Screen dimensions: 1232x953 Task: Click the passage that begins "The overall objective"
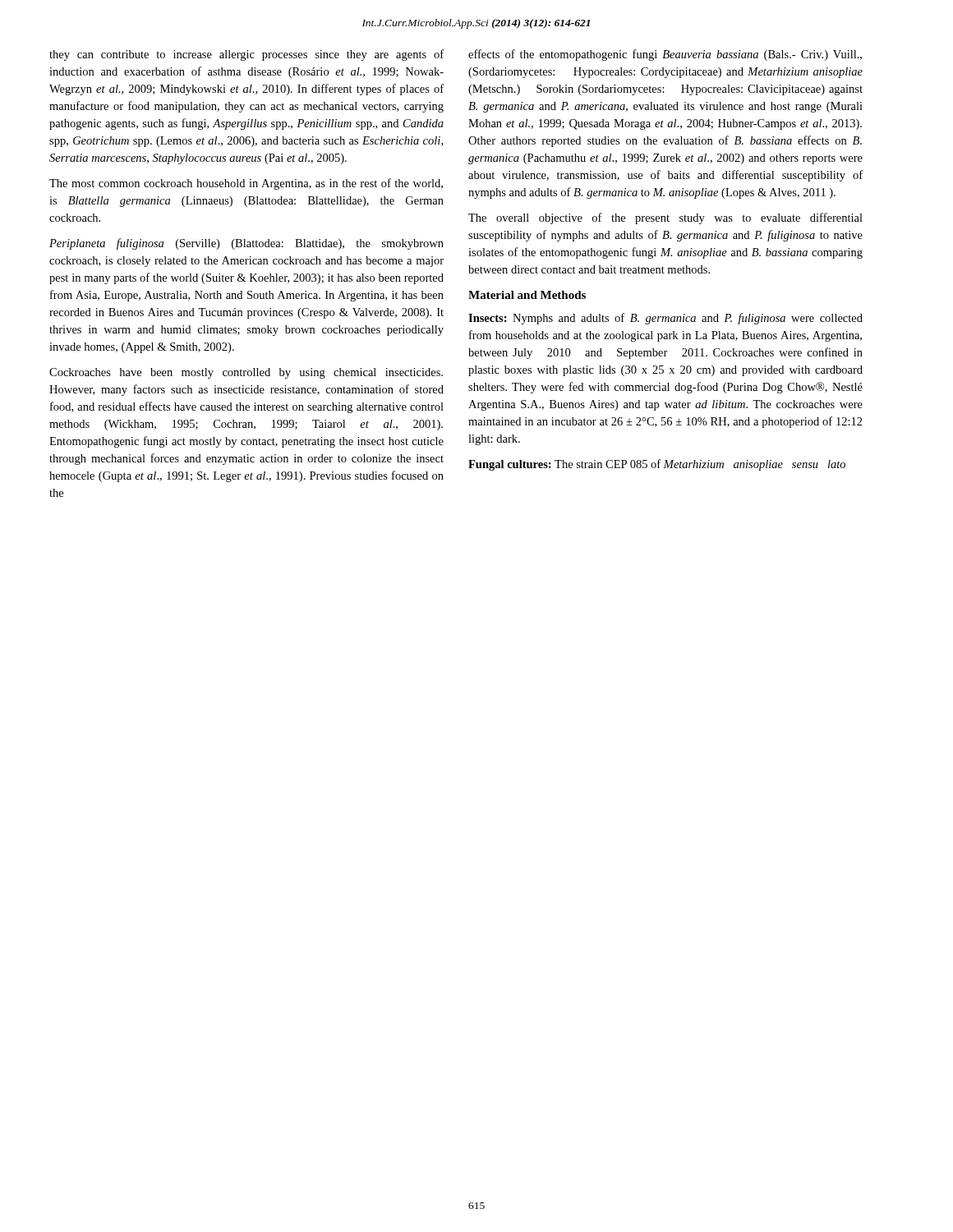pyautogui.click(x=665, y=244)
